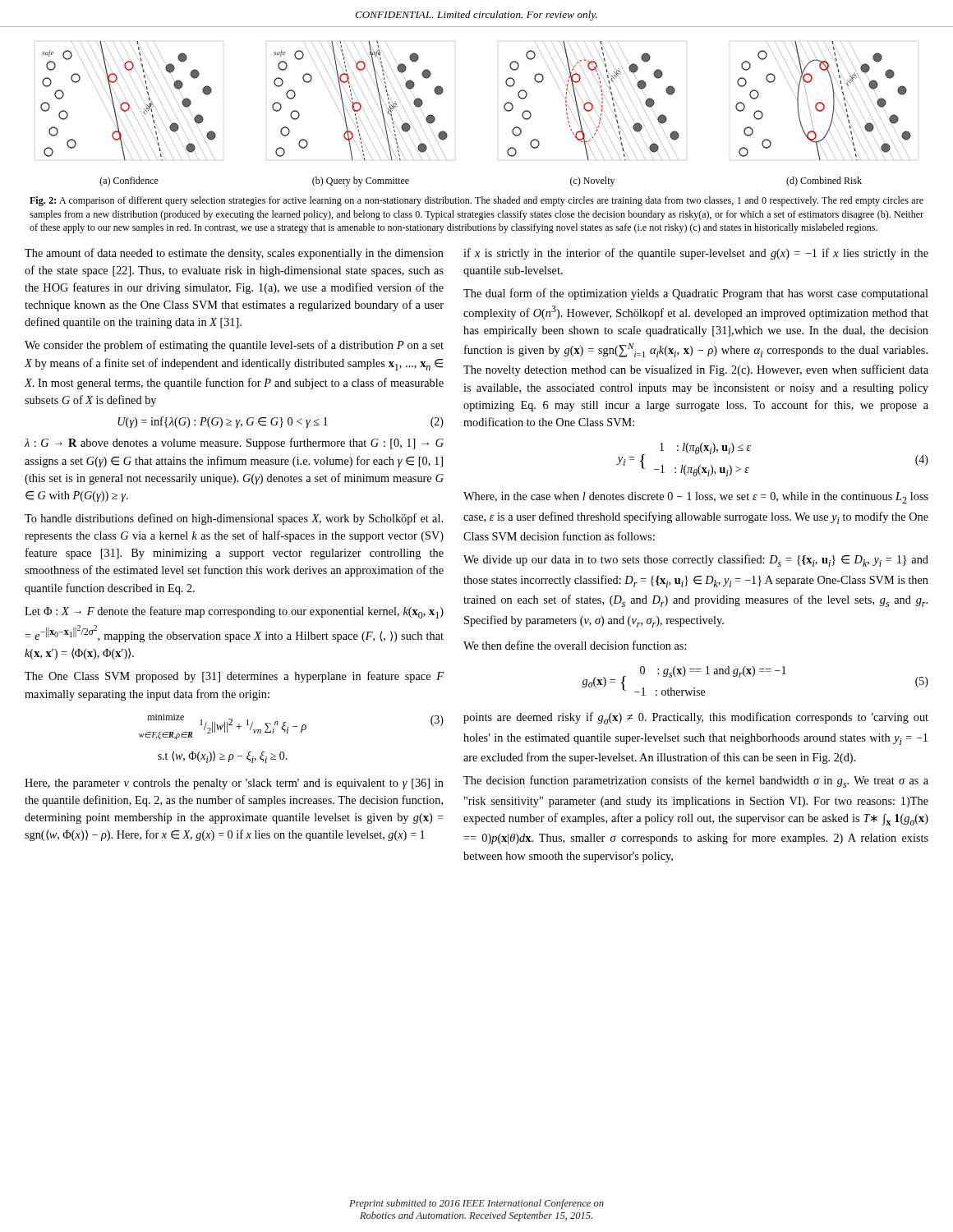Select the text block containing "λ : G → R above"
953x1232 pixels.
(x=234, y=469)
